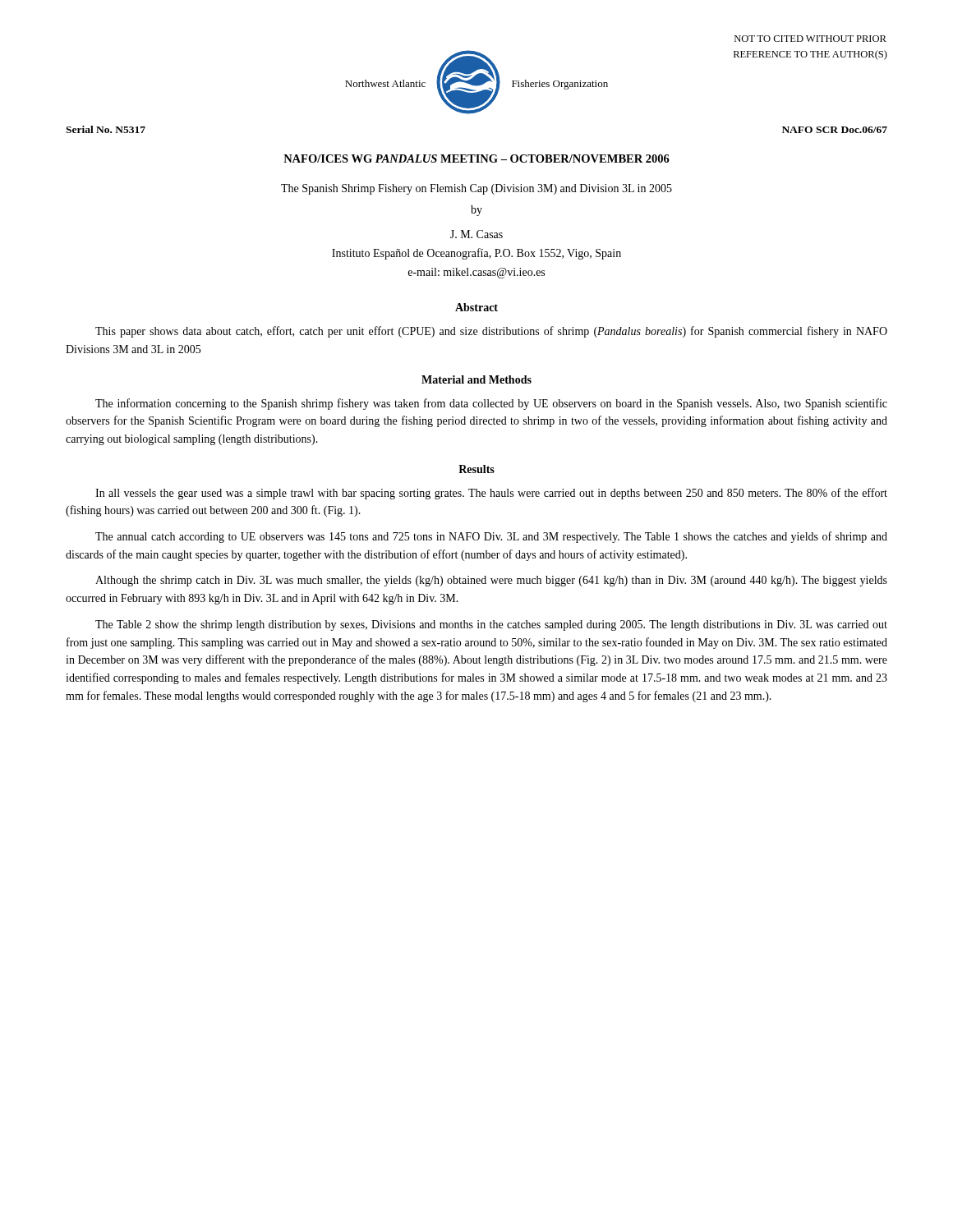953x1232 pixels.
Task: Find "Northwest Atlantic" on this page
Action: pyautogui.click(x=385, y=83)
